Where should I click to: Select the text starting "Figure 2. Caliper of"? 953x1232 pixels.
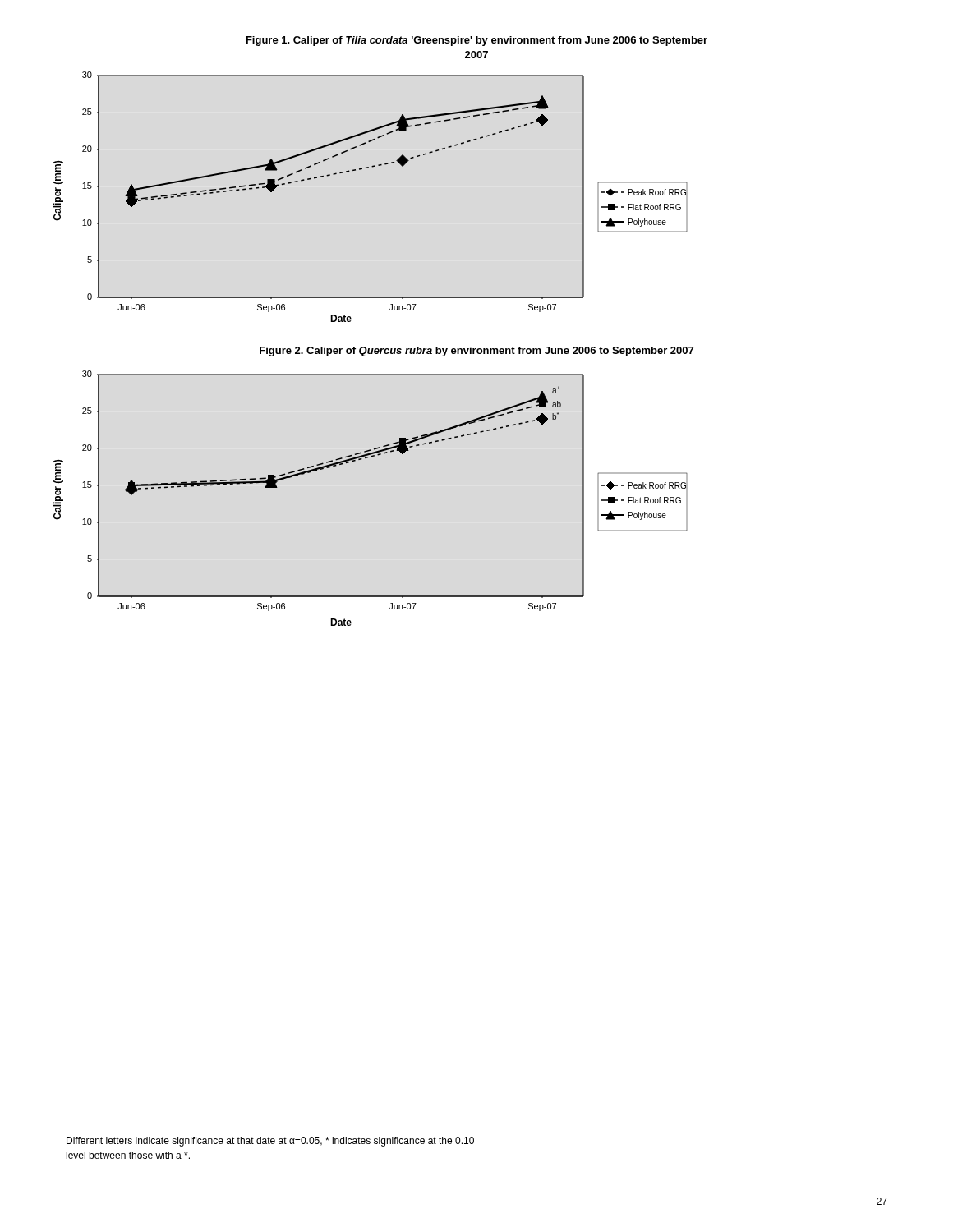click(476, 350)
